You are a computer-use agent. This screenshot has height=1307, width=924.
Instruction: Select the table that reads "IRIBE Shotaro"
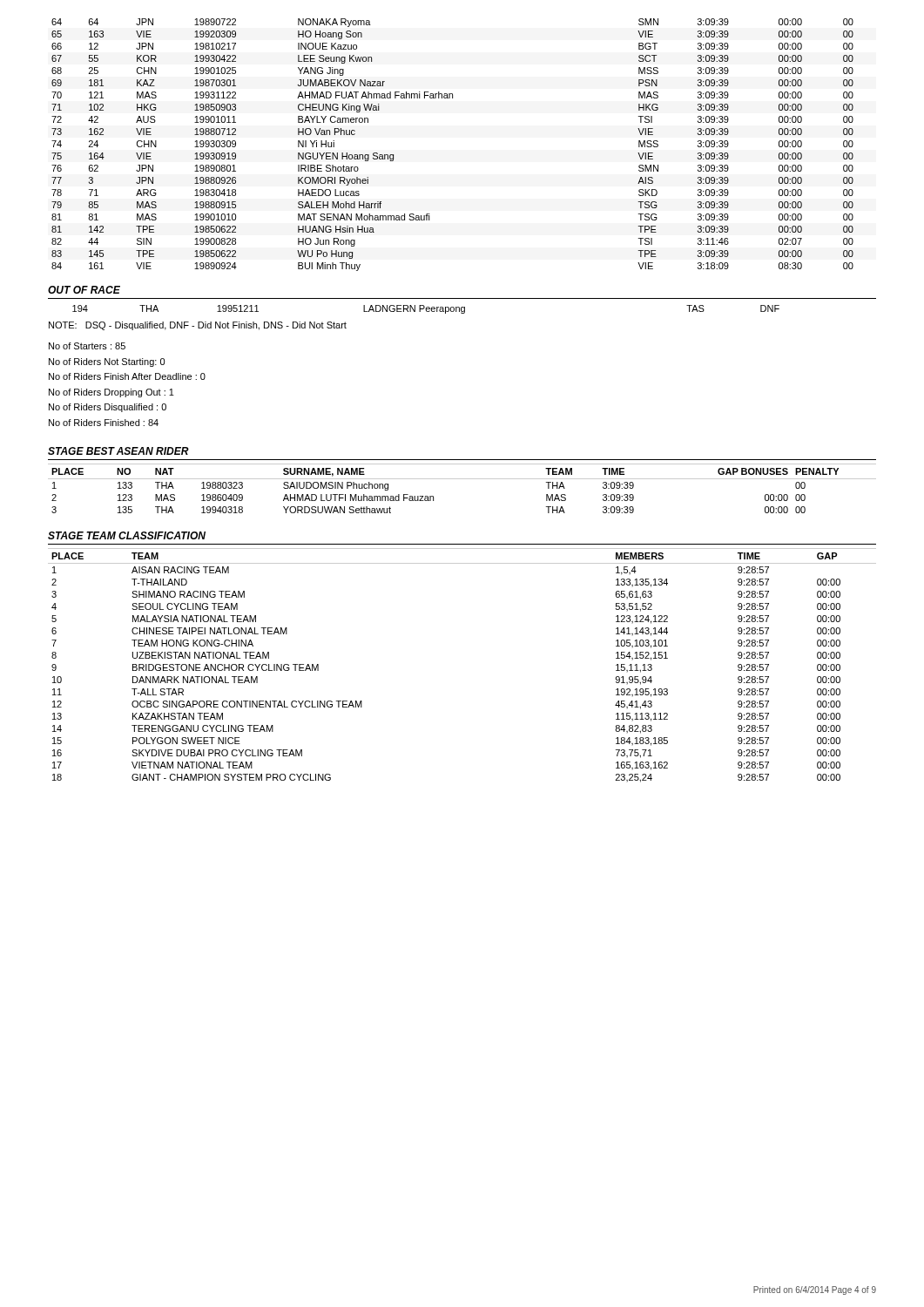pos(462,144)
